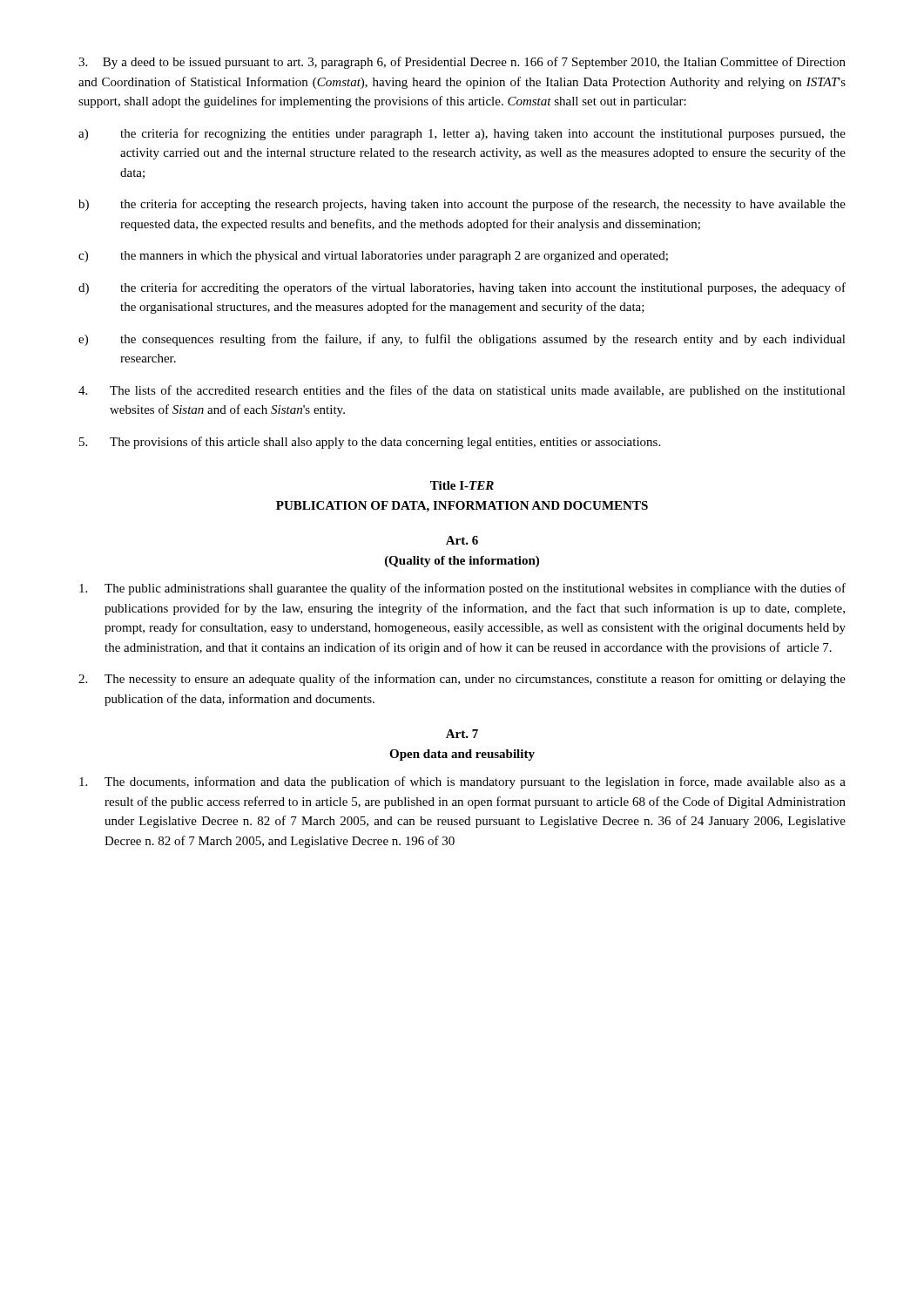The image size is (924, 1307).
Task: Point to the element starting "b) the criteria for accepting the research"
Action: coord(462,214)
